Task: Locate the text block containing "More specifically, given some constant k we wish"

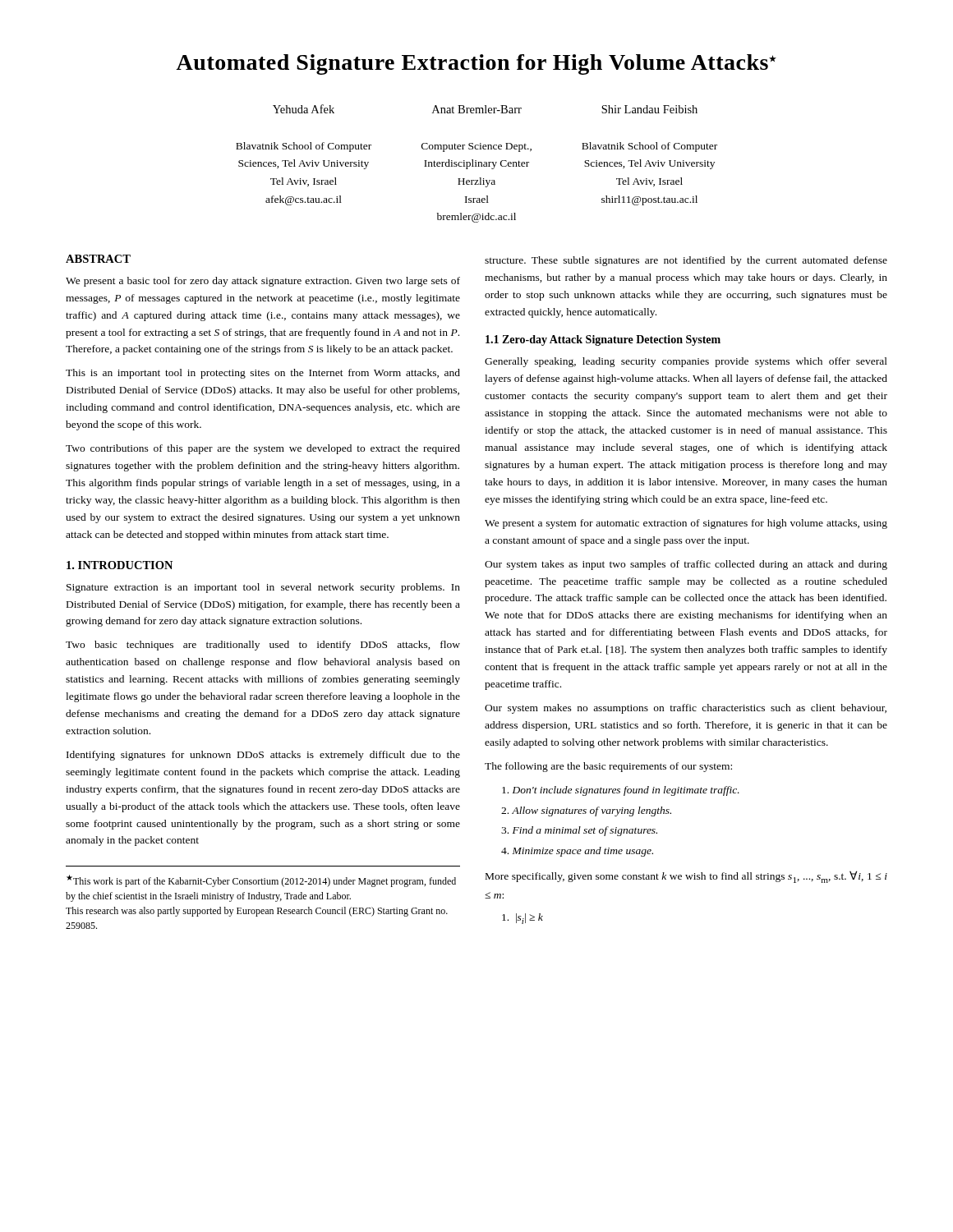Action: coord(686,886)
